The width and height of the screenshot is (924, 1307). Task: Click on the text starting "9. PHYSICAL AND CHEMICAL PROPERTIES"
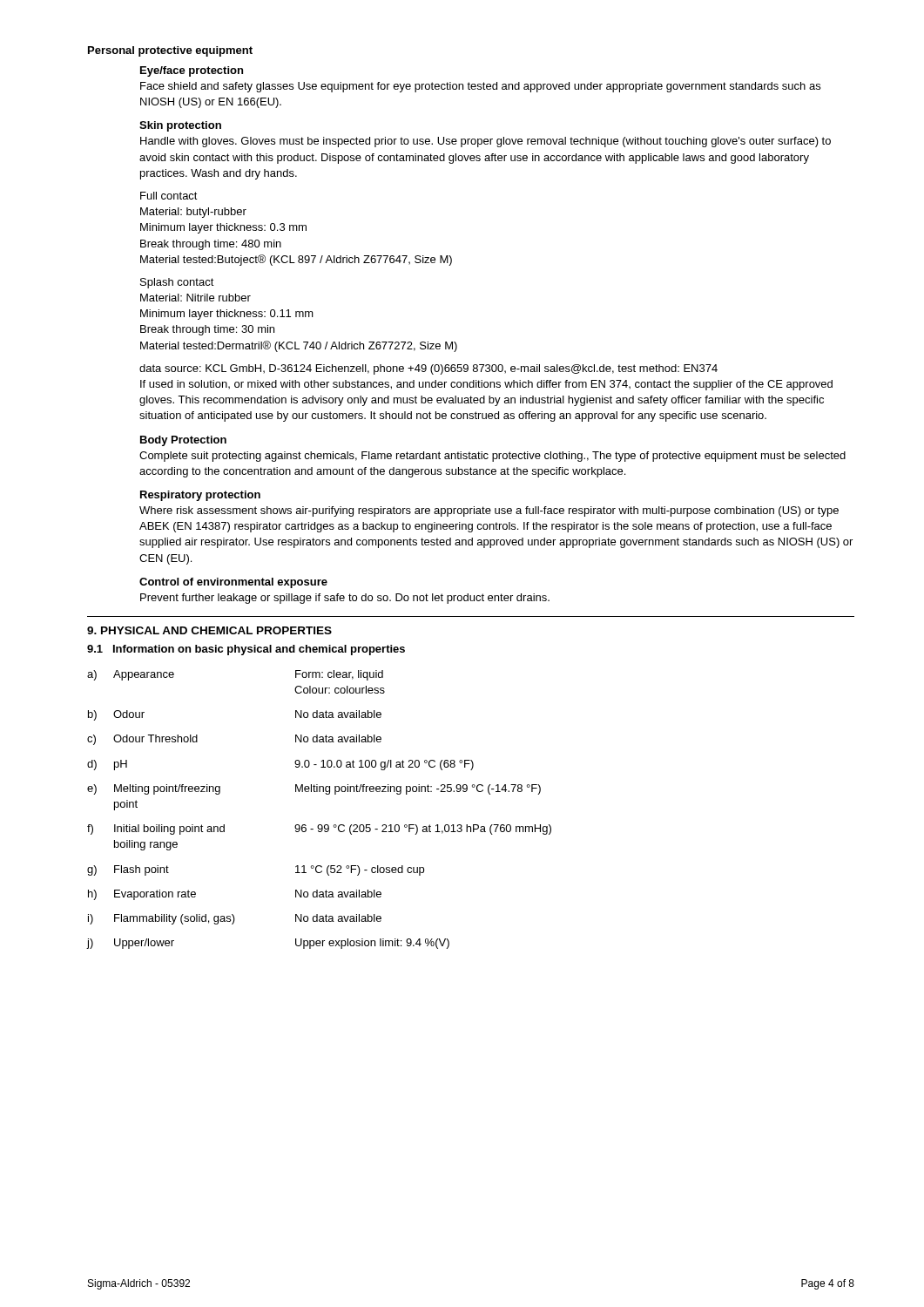pyautogui.click(x=209, y=630)
